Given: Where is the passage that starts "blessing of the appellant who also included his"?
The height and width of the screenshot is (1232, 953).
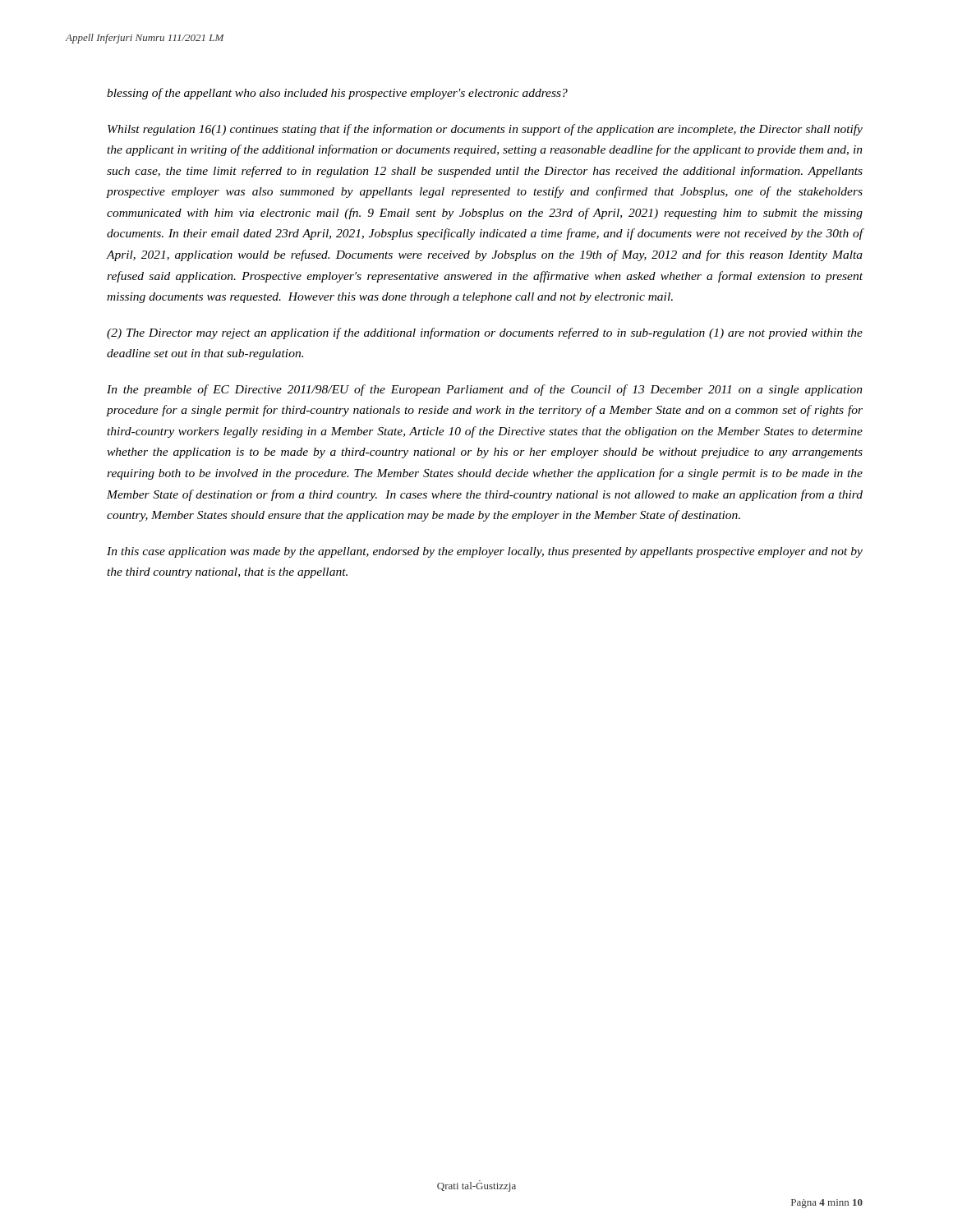Looking at the screenshot, I should [x=337, y=92].
